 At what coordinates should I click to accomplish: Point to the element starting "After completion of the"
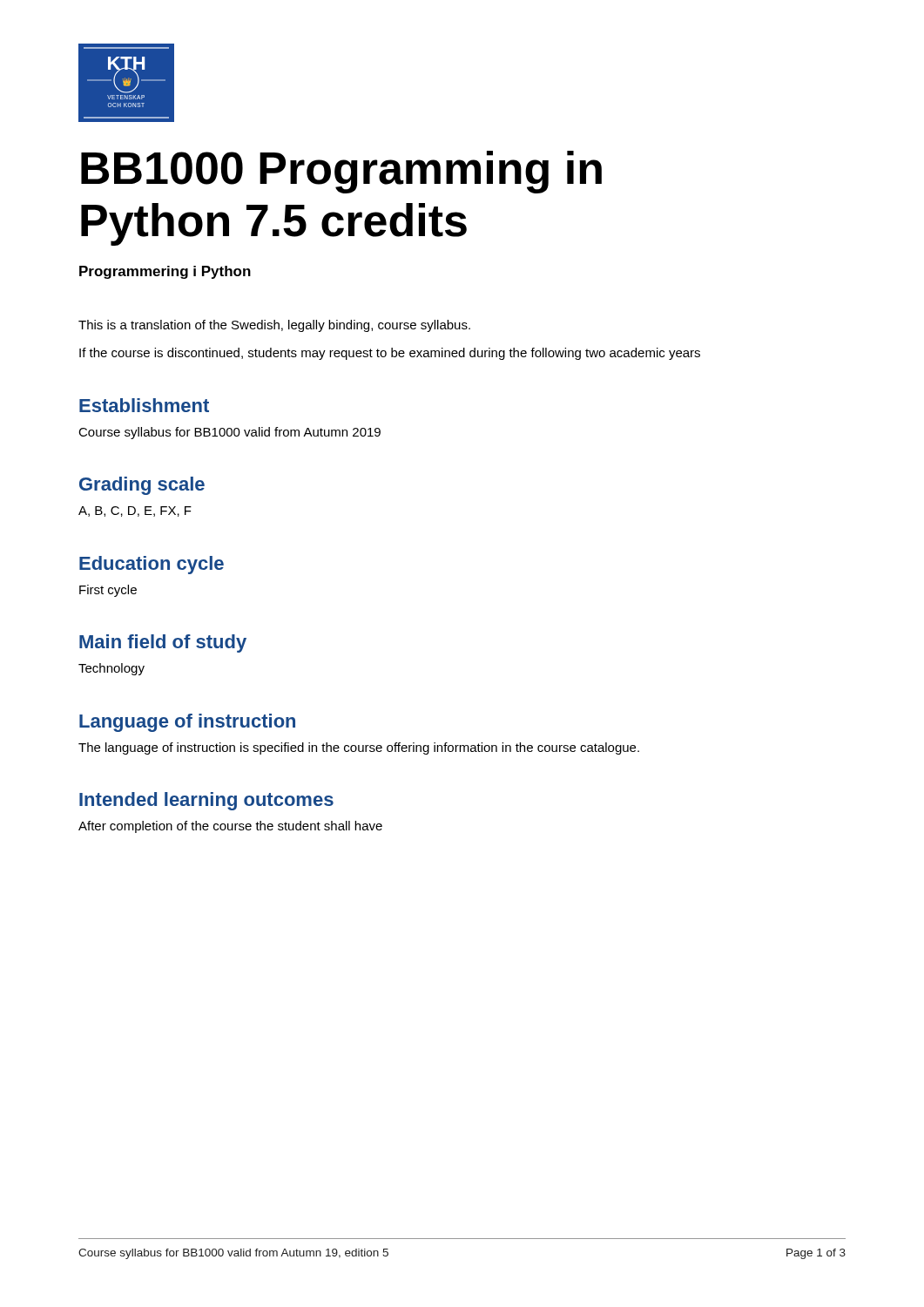pos(230,826)
